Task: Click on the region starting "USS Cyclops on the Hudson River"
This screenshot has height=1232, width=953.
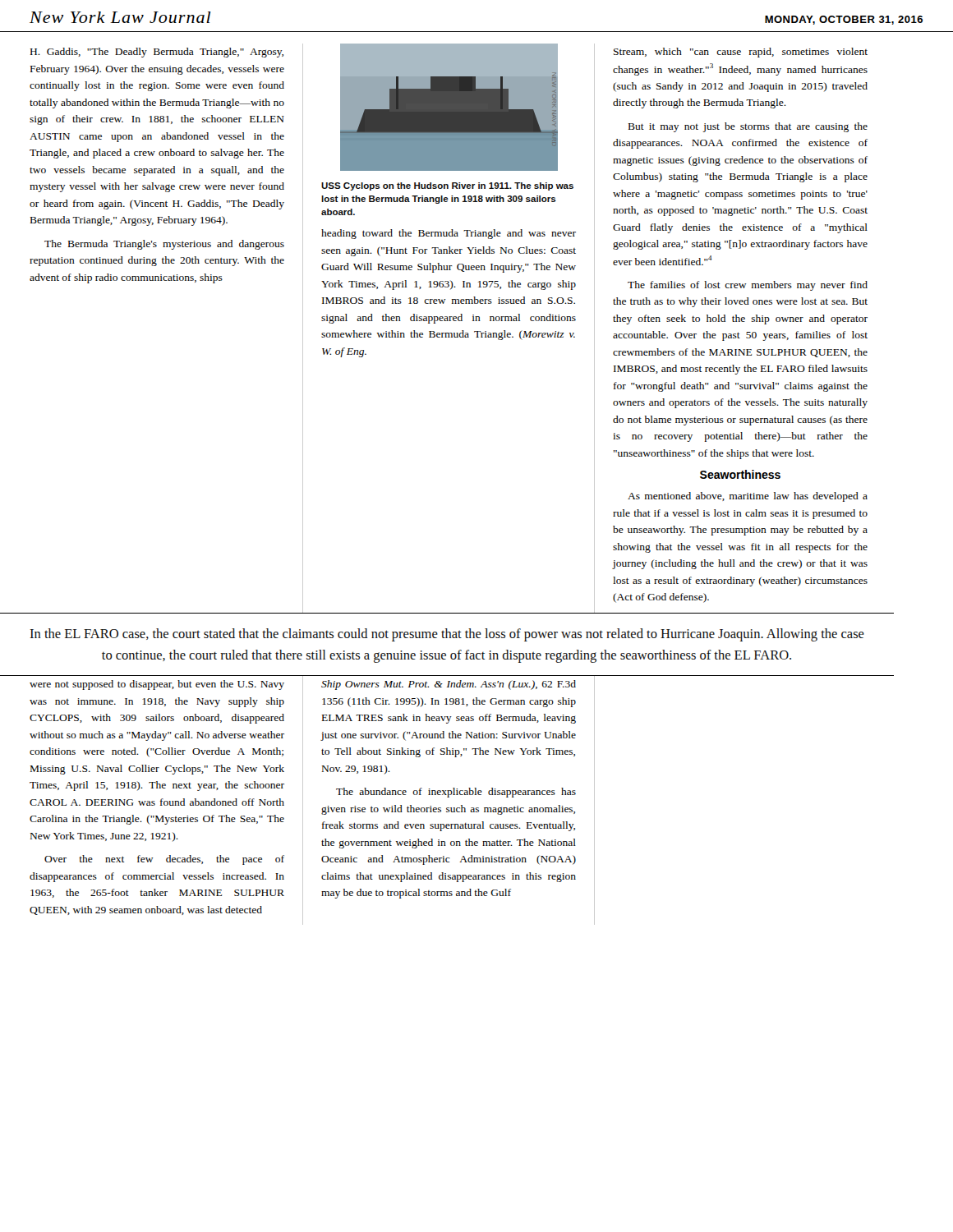Action: pyautogui.click(x=448, y=199)
